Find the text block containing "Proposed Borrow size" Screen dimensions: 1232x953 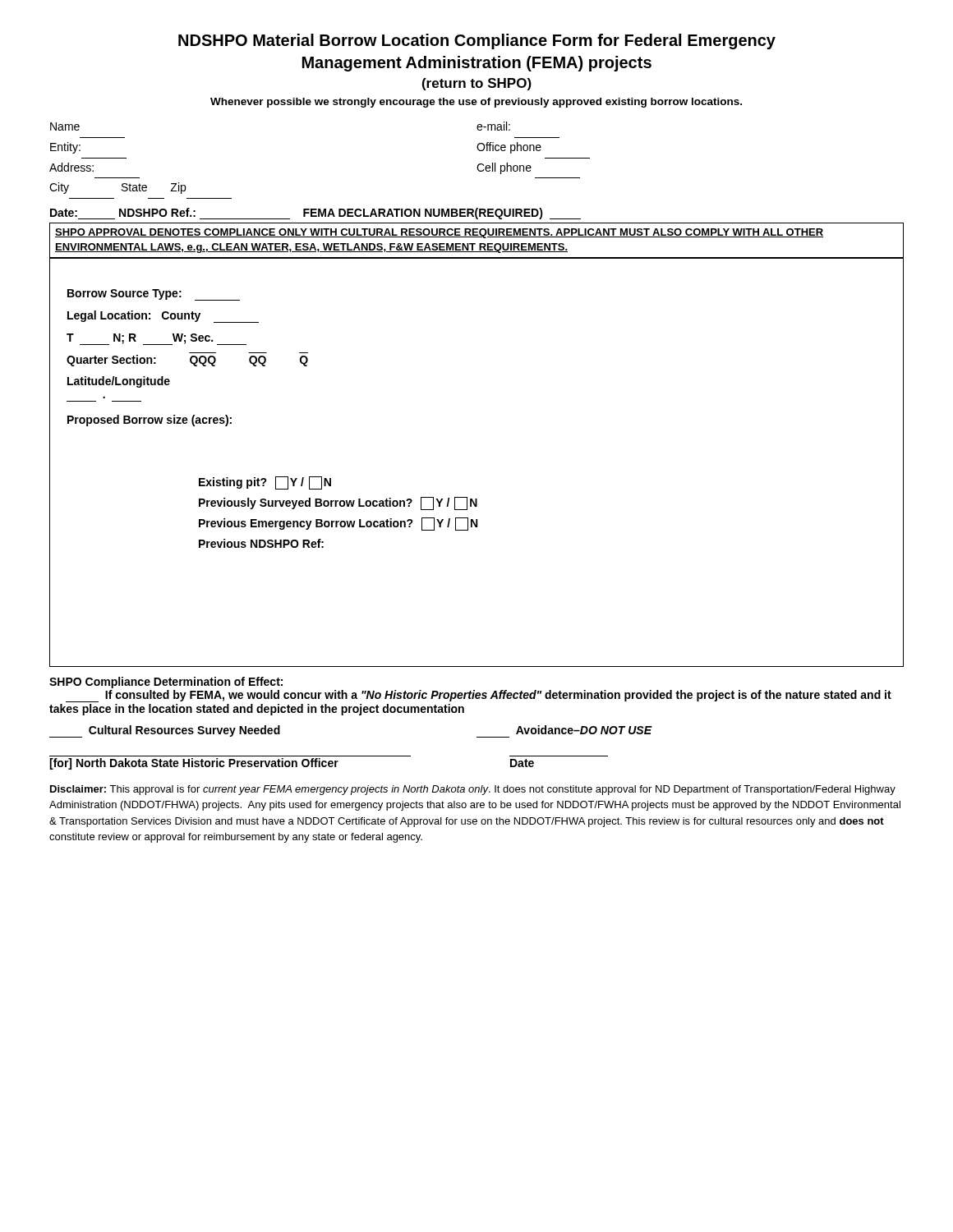pyautogui.click(x=150, y=419)
